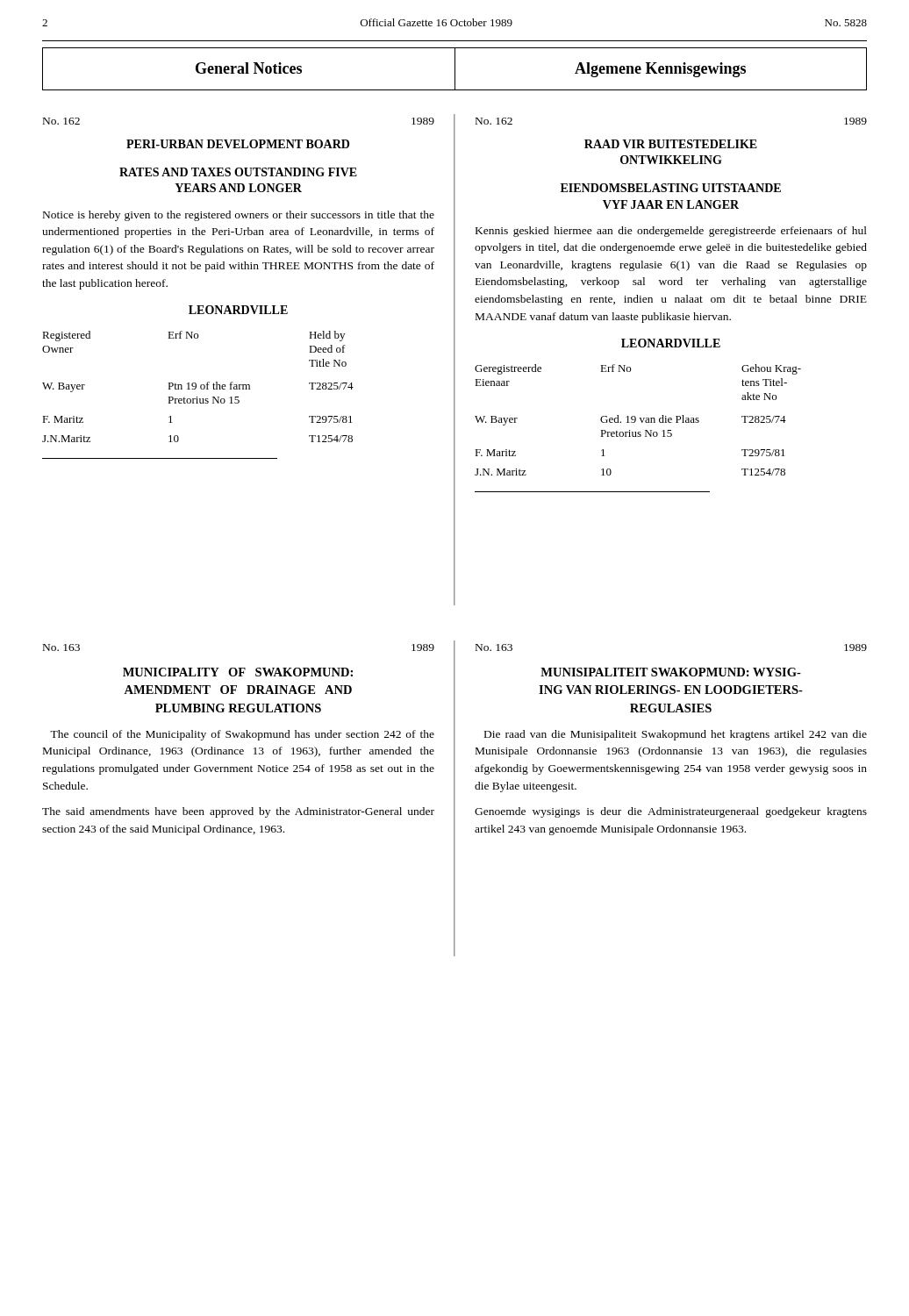Point to "RATES AND TAXES OUTSTANDING FIVEYEARS AND LONGER"
The image size is (909, 1316).
[x=238, y=180]
